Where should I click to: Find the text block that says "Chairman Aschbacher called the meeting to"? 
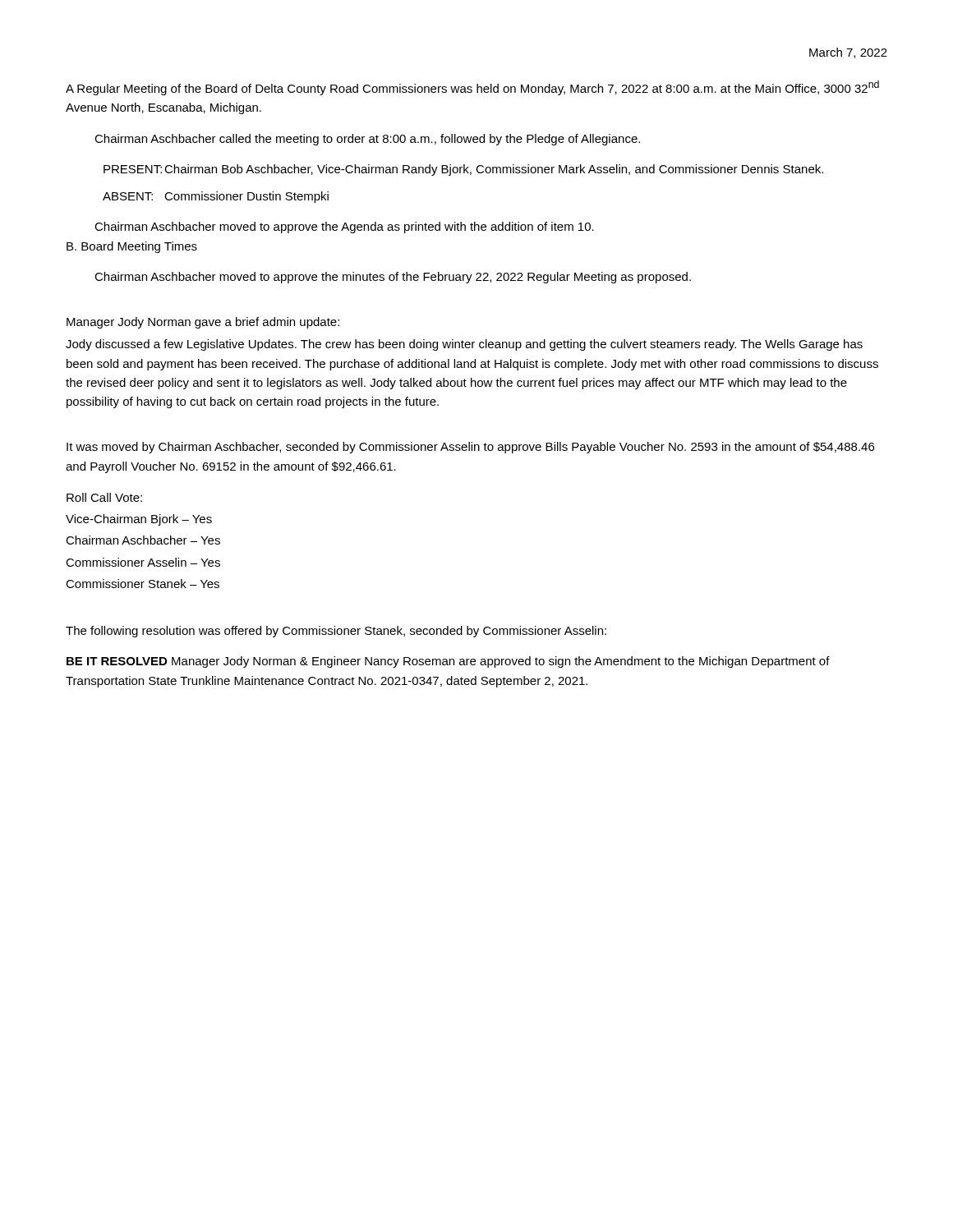[491, 138]
